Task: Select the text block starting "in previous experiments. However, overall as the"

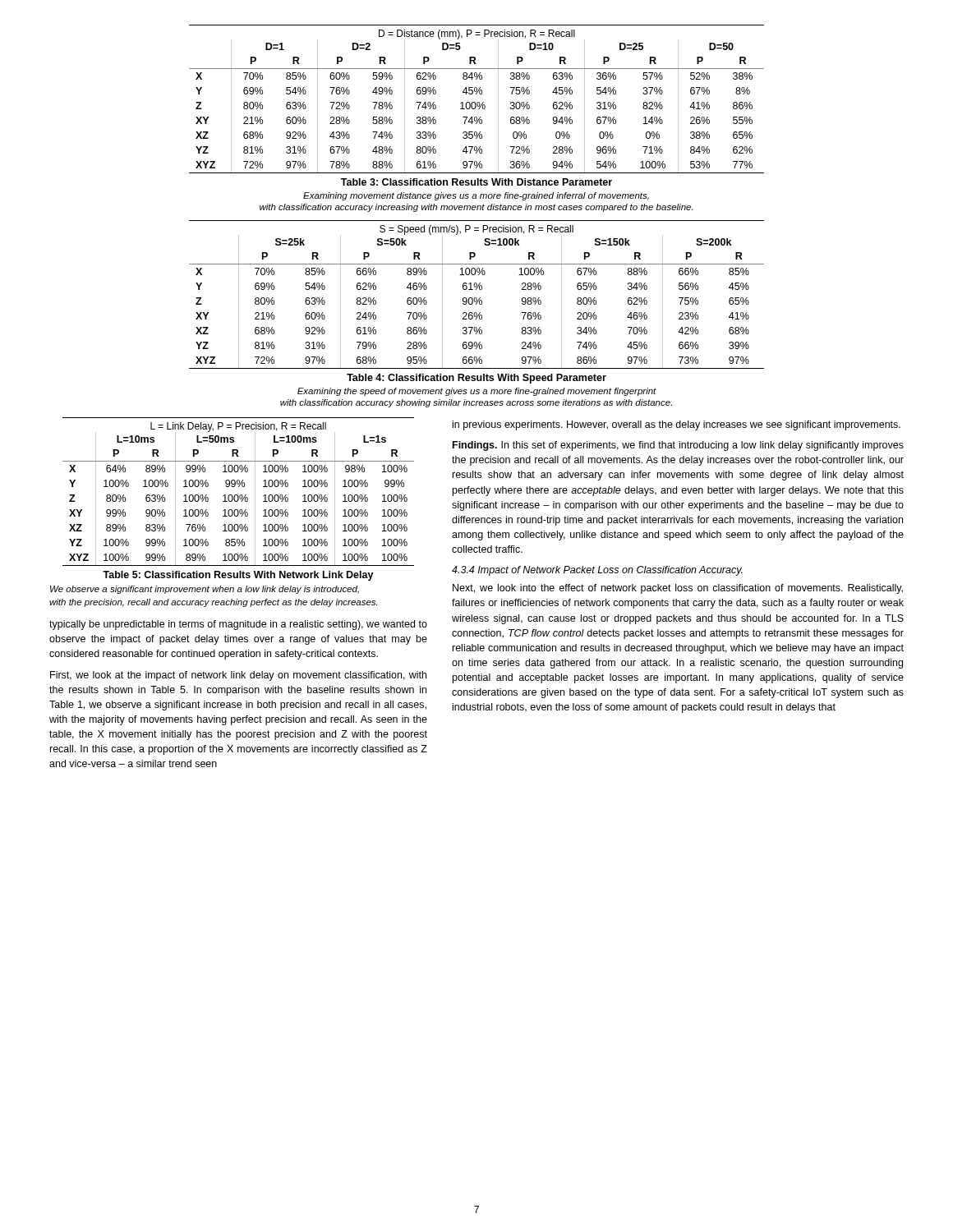Action: pos(676,425)
